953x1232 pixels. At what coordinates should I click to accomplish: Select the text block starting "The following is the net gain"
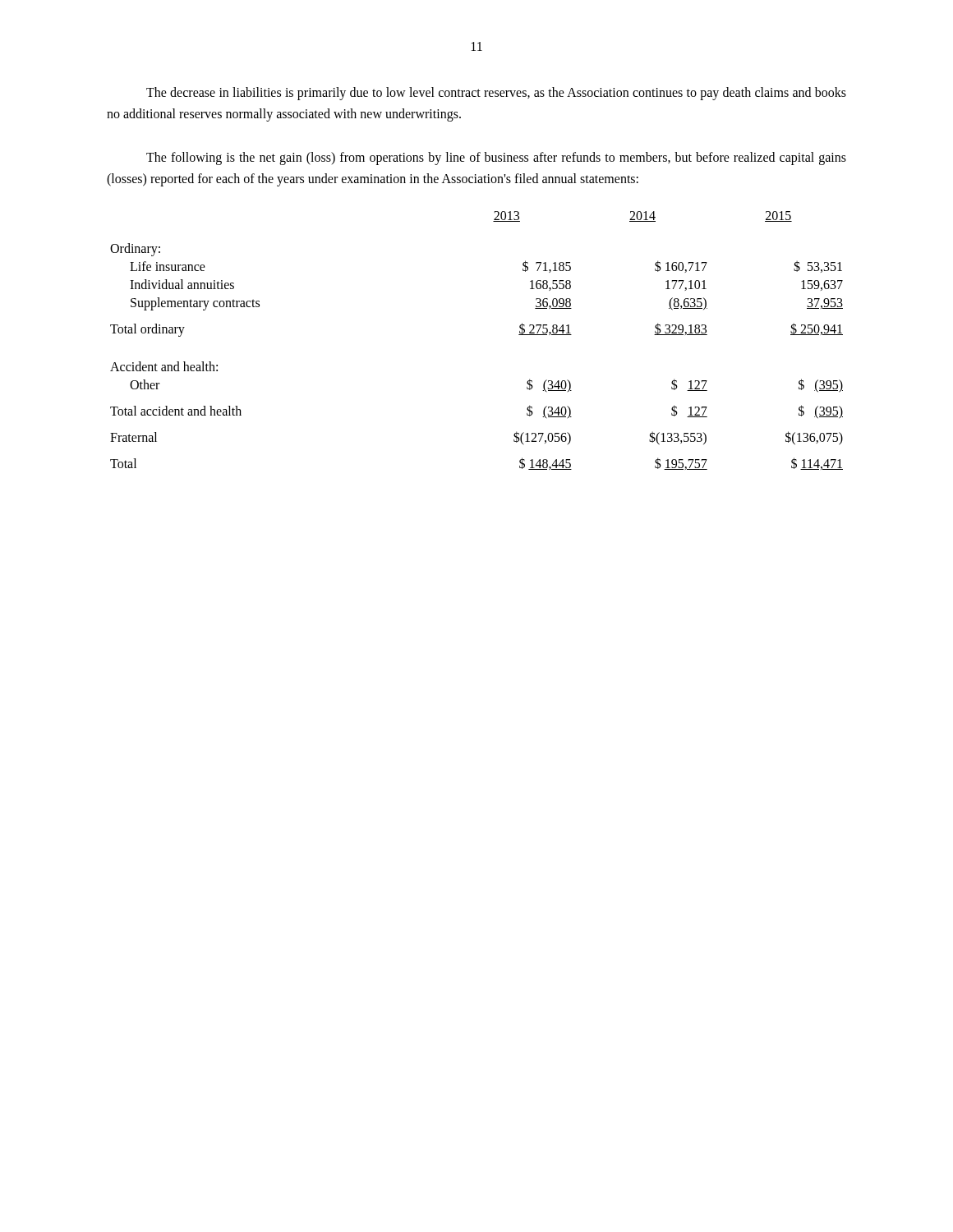pos(476,168)
